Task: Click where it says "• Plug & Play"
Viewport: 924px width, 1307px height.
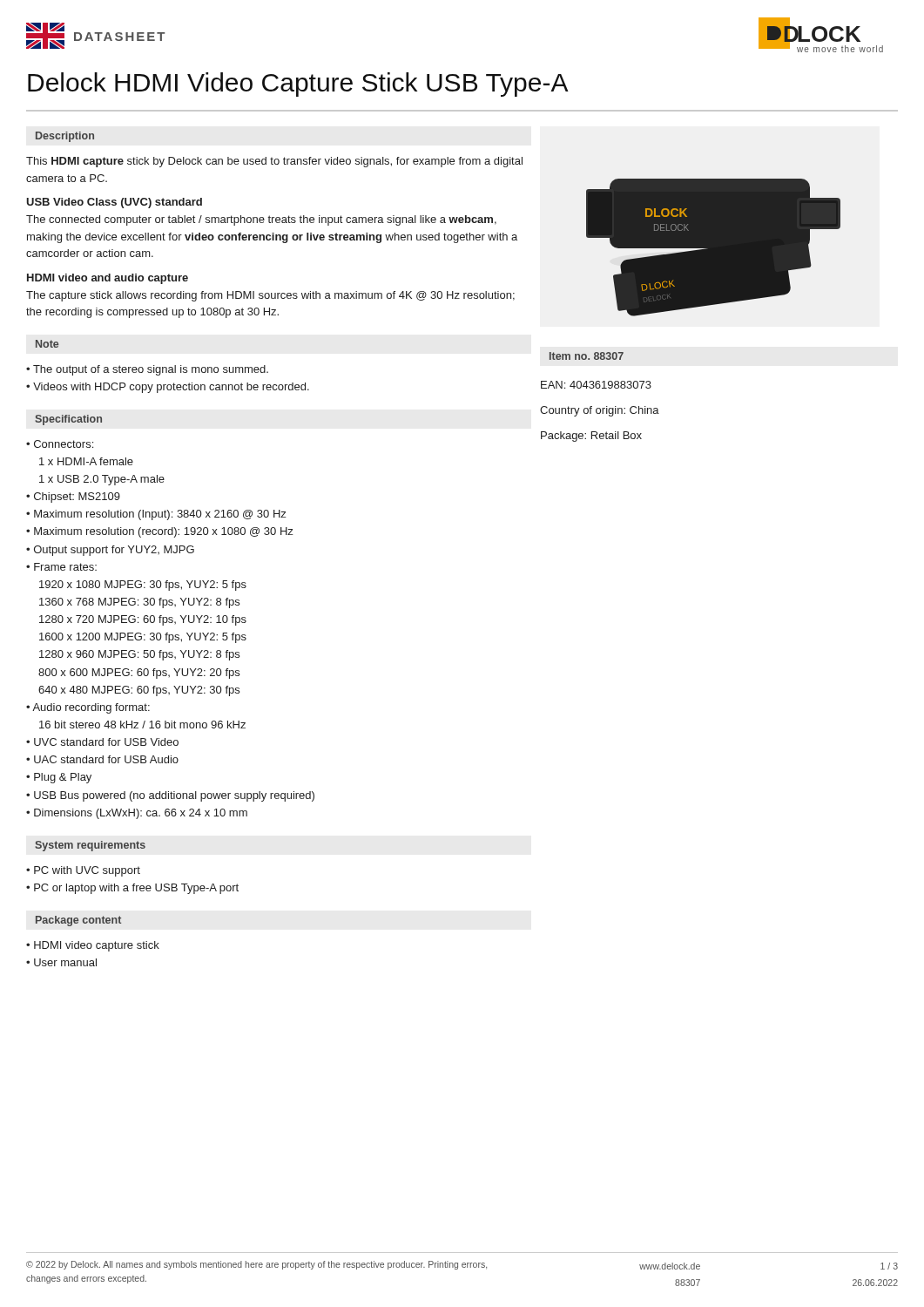Action: coord(59,777)
